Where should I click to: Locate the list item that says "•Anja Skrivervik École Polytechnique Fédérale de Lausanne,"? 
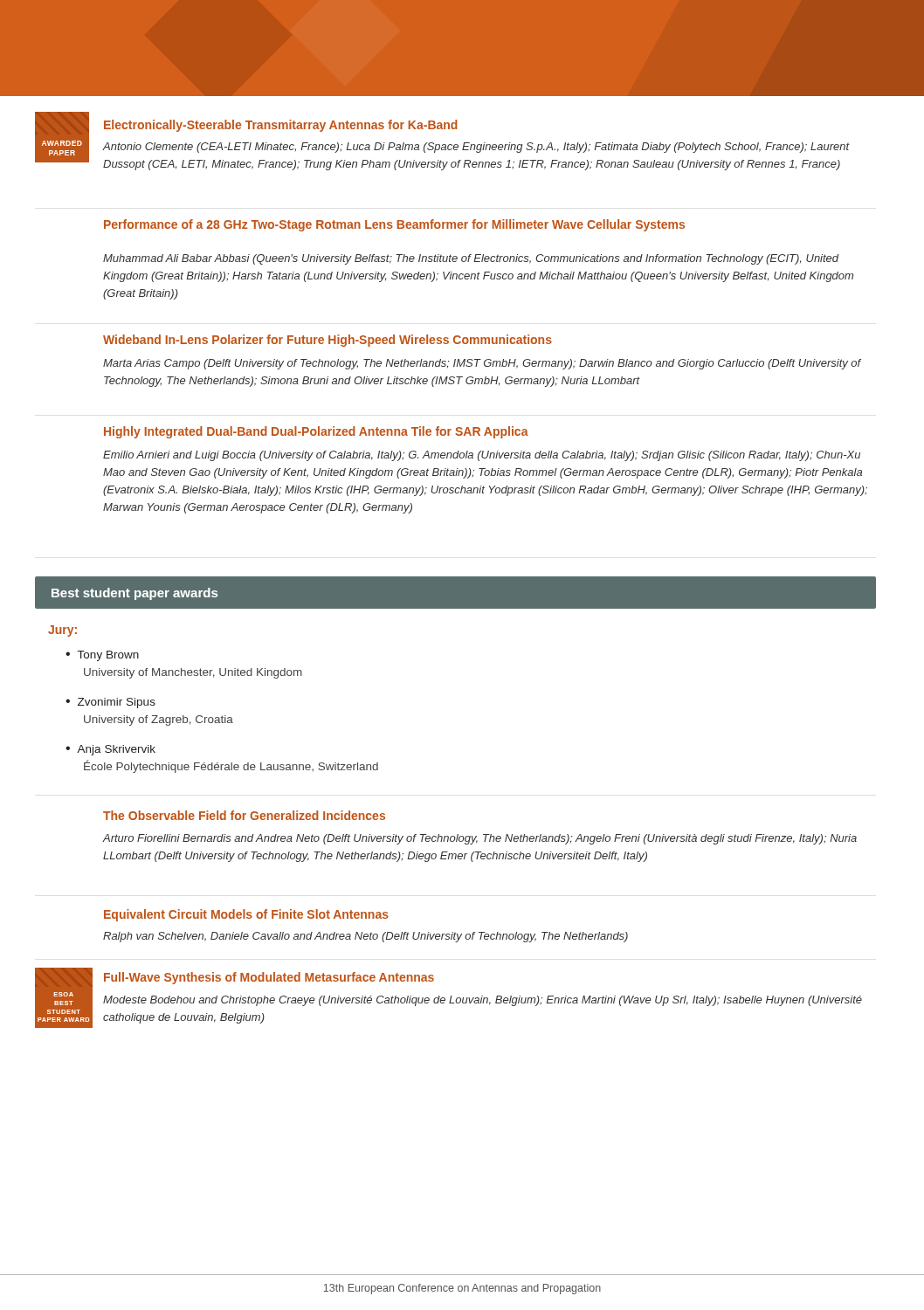pos(110,750)
